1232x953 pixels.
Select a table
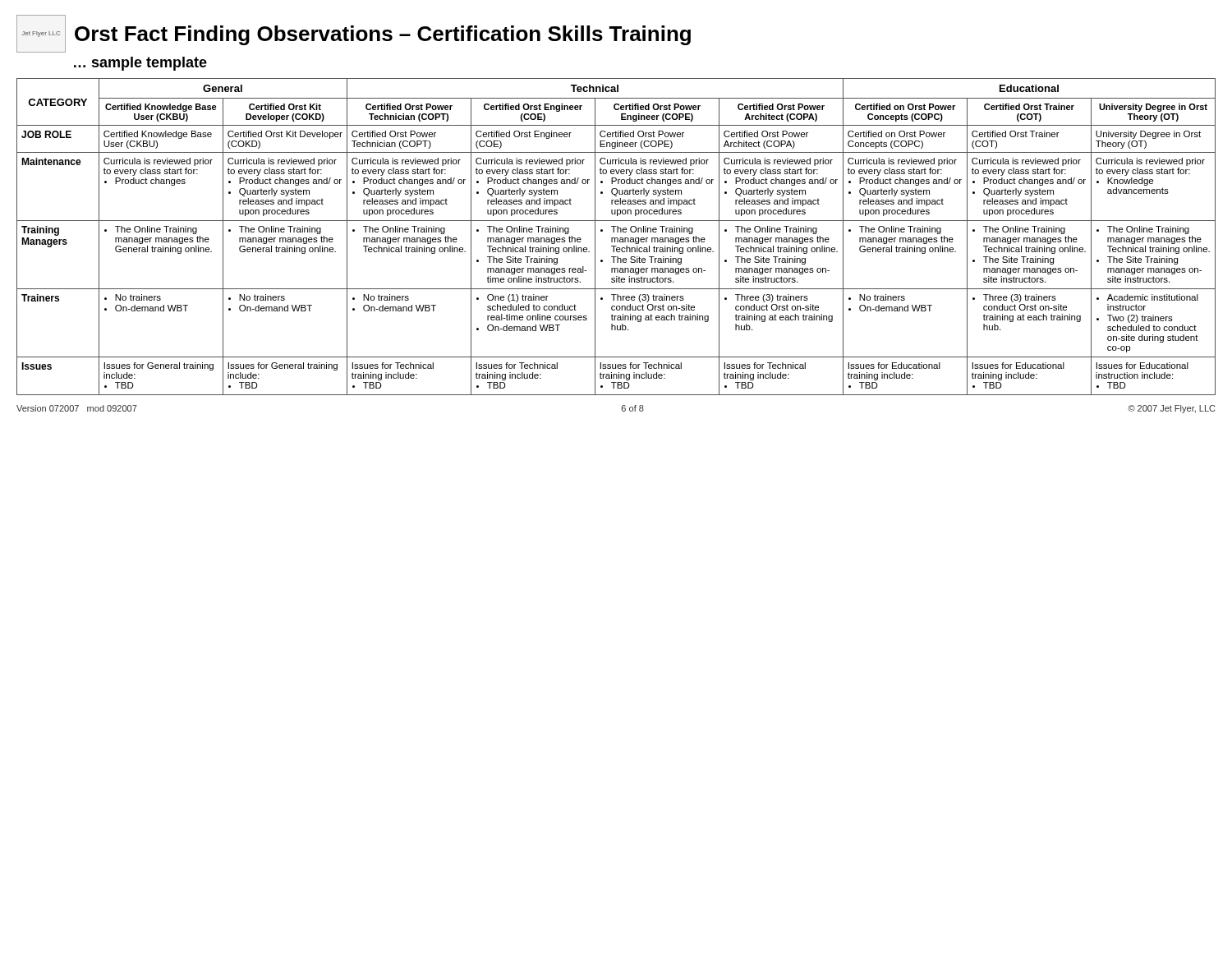616,237
